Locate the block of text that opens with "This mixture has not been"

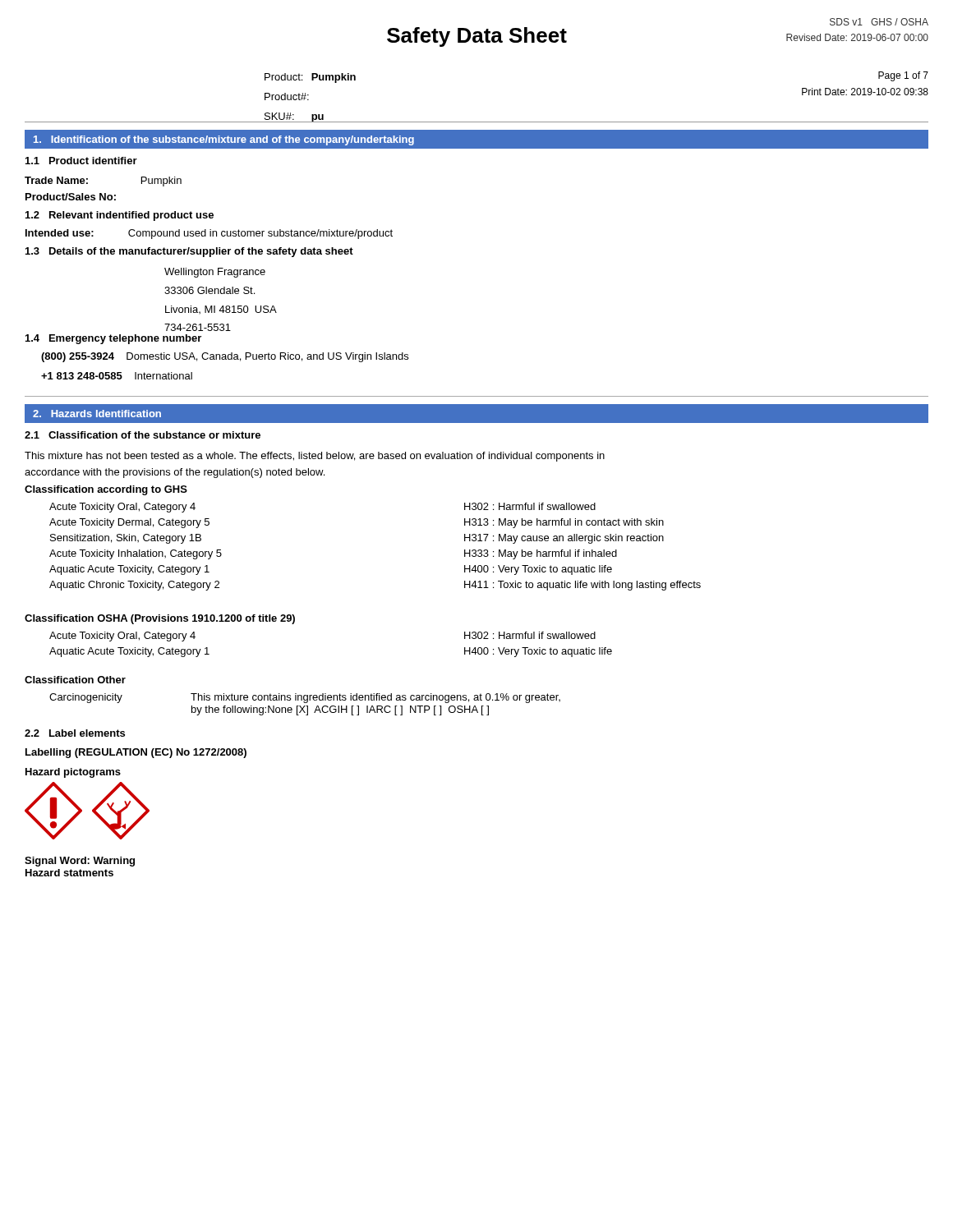pos(315,464)
